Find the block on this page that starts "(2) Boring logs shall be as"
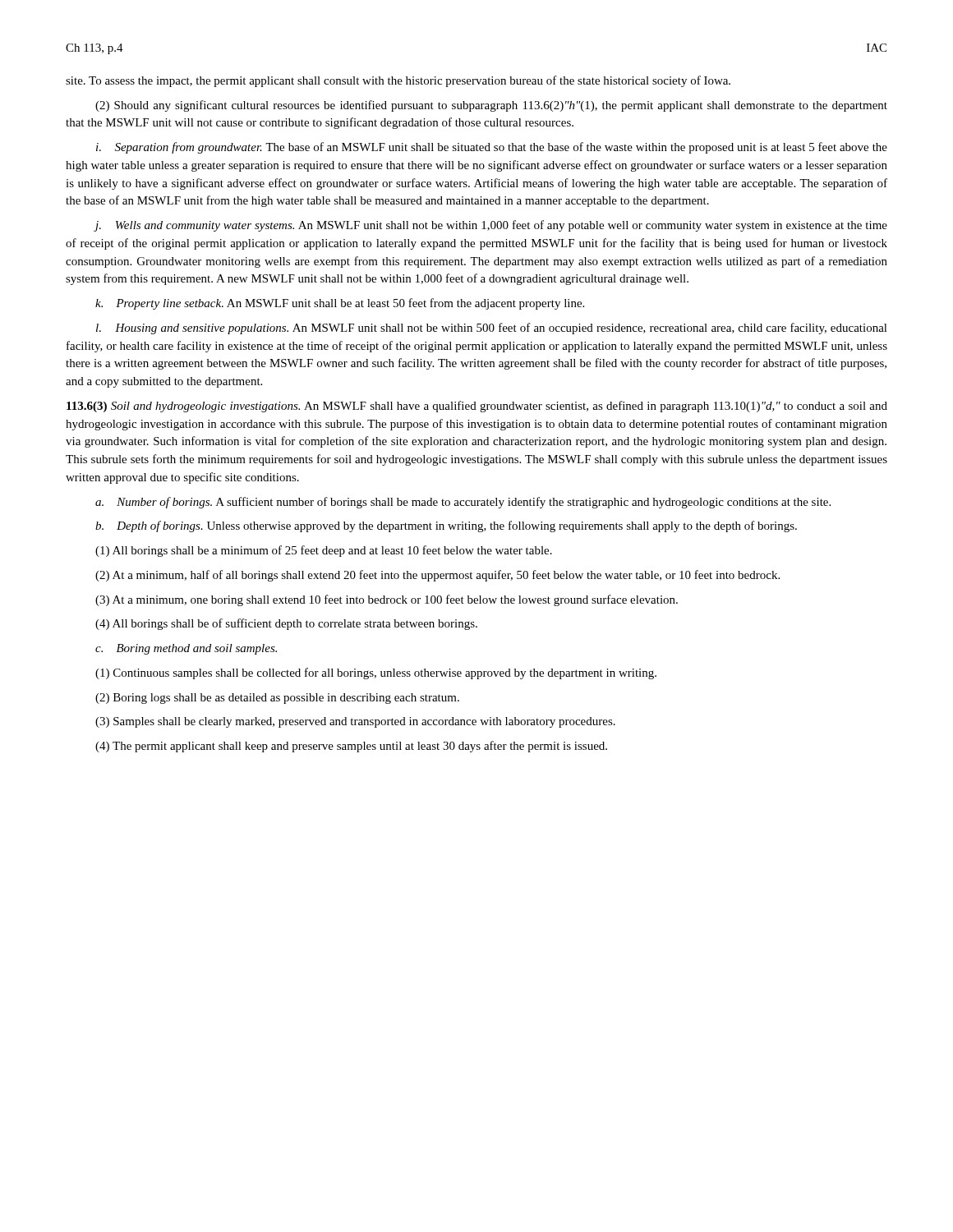Viewport: 953px width, 1232px height. pos(277,699)
